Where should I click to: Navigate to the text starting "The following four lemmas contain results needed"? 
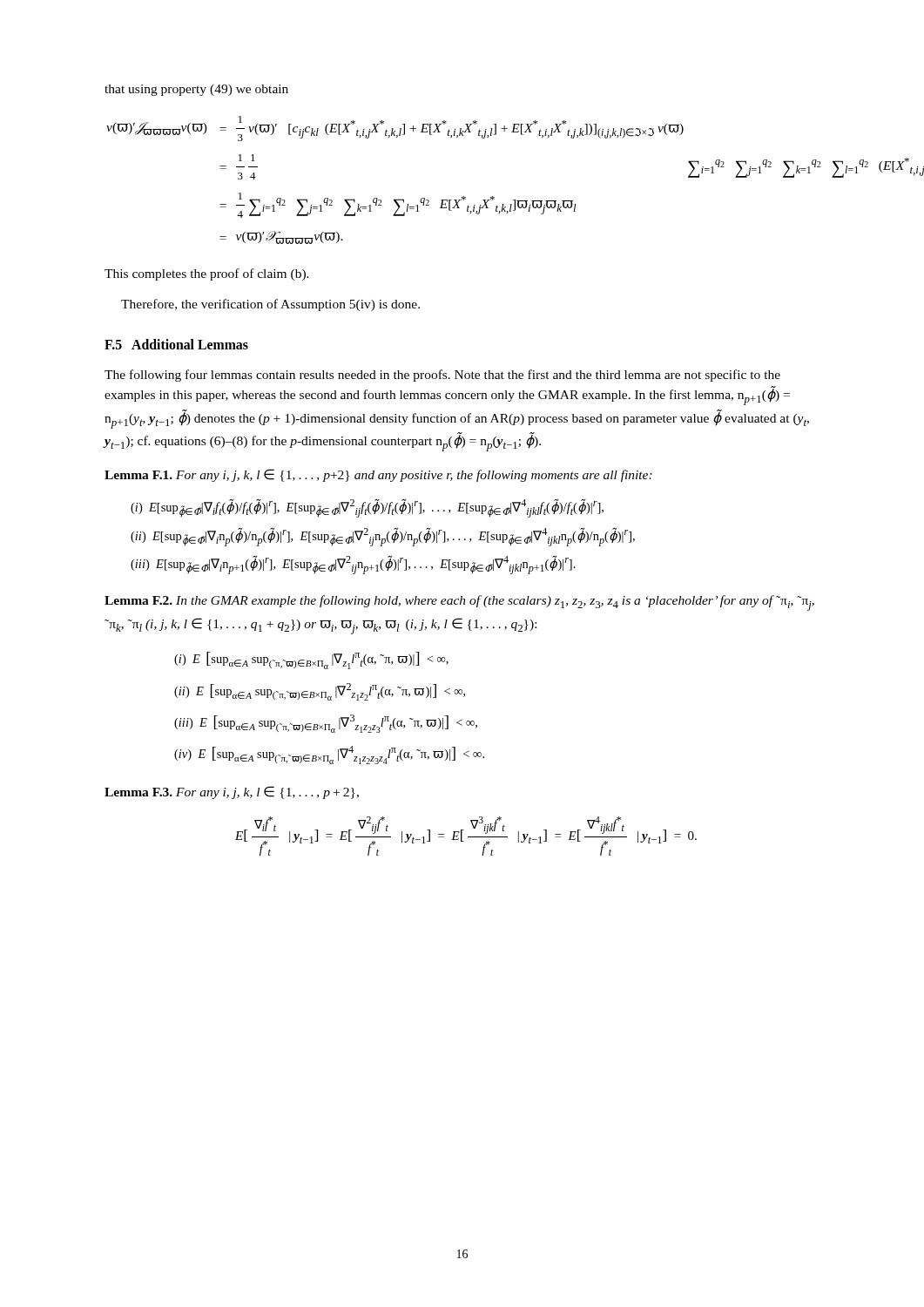(x=457, y=409)
